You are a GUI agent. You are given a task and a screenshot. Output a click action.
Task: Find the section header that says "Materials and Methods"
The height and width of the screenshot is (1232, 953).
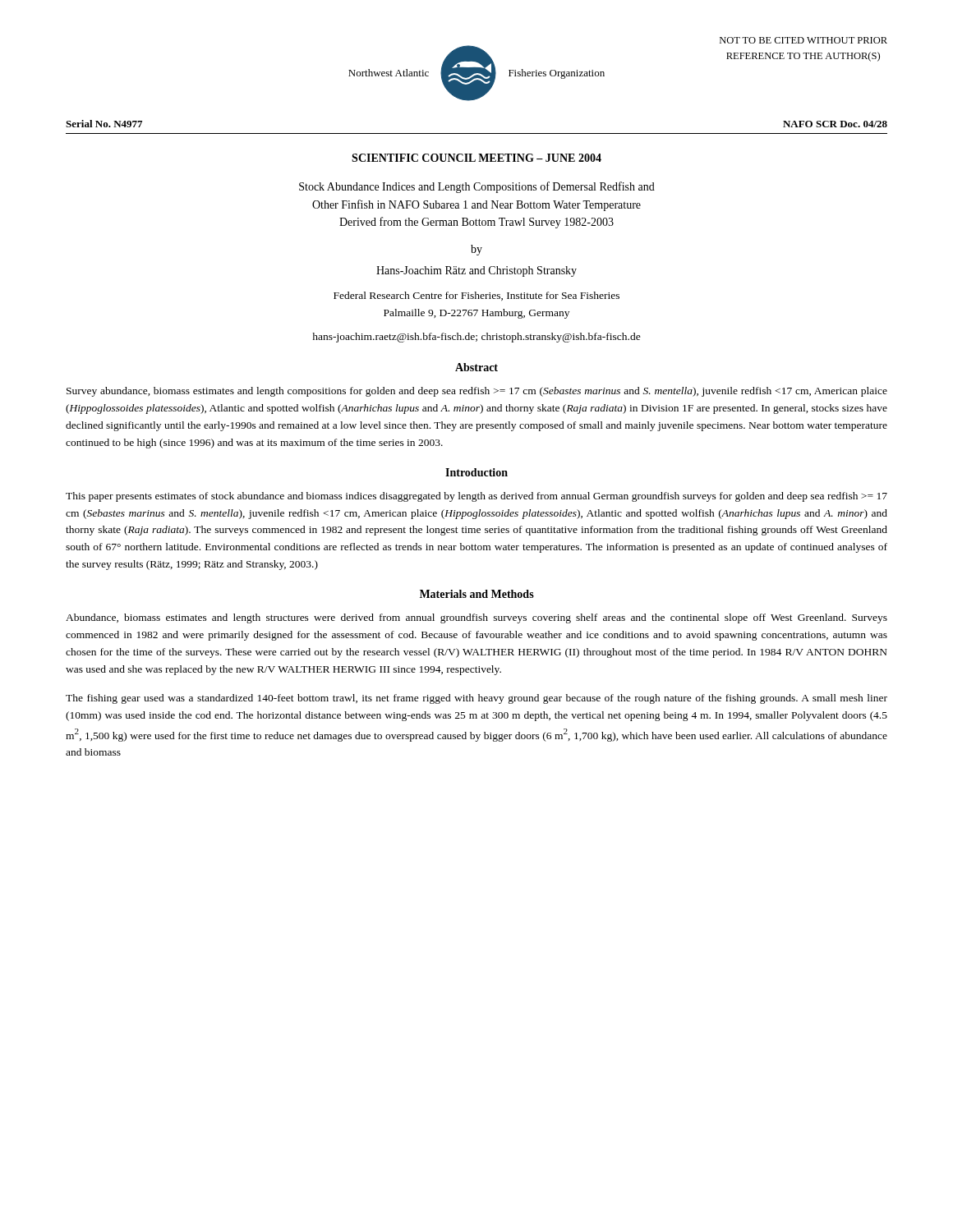pos(476,594)
